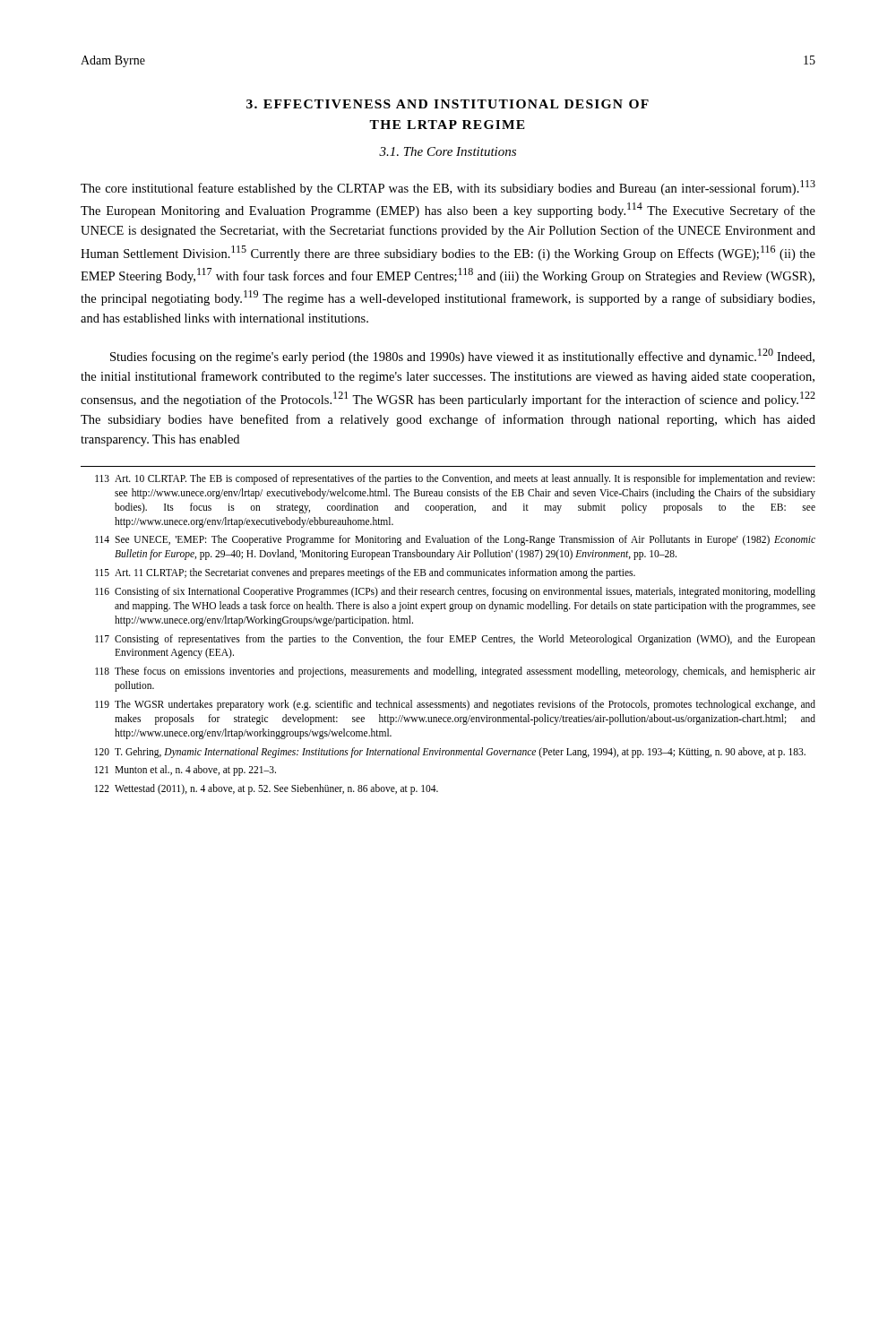Click on the element starting "Studies focusing on the regime's"

(448, 396)
